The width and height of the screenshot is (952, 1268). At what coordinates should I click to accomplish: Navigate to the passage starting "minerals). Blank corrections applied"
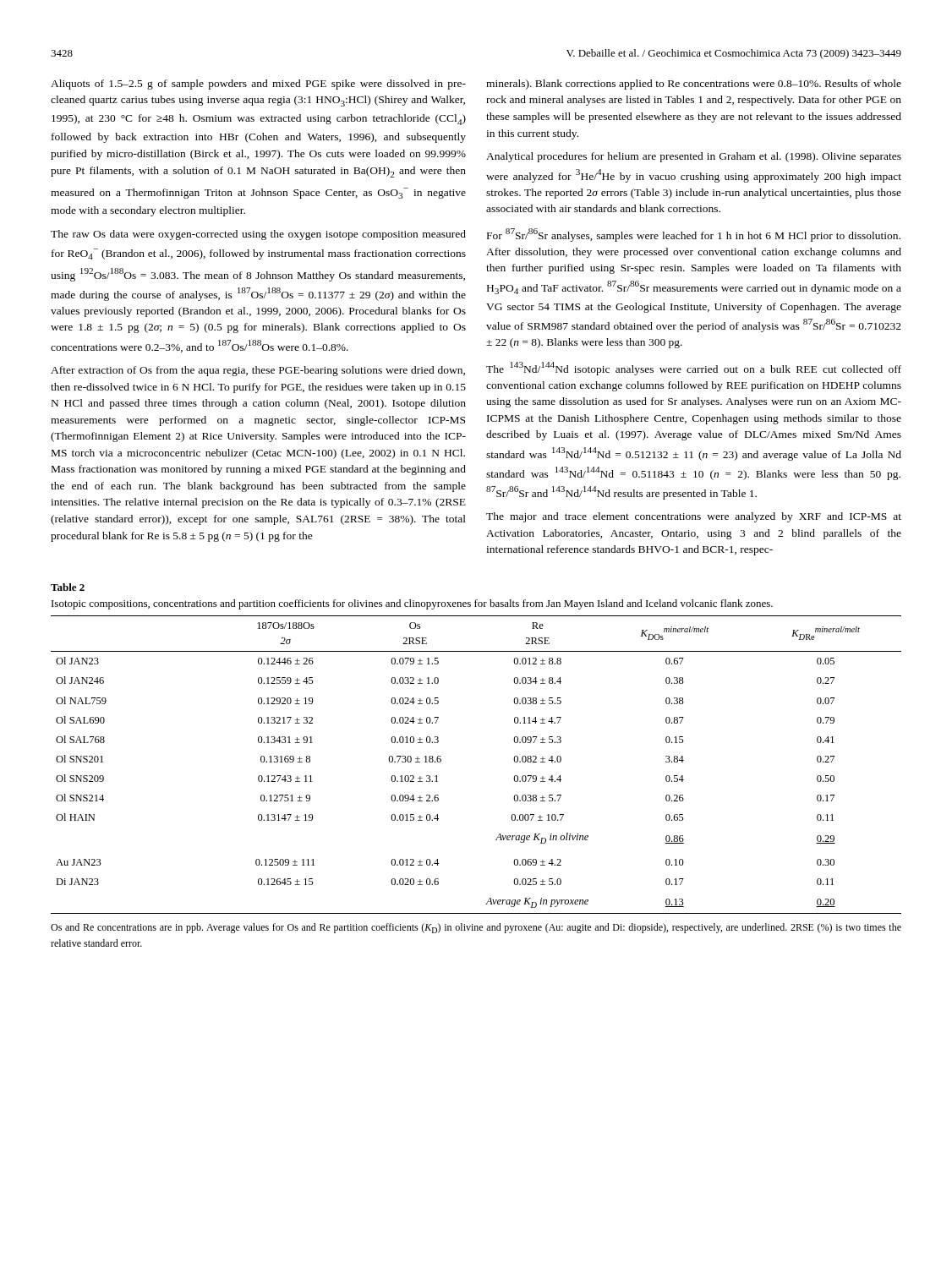point(694,108)
